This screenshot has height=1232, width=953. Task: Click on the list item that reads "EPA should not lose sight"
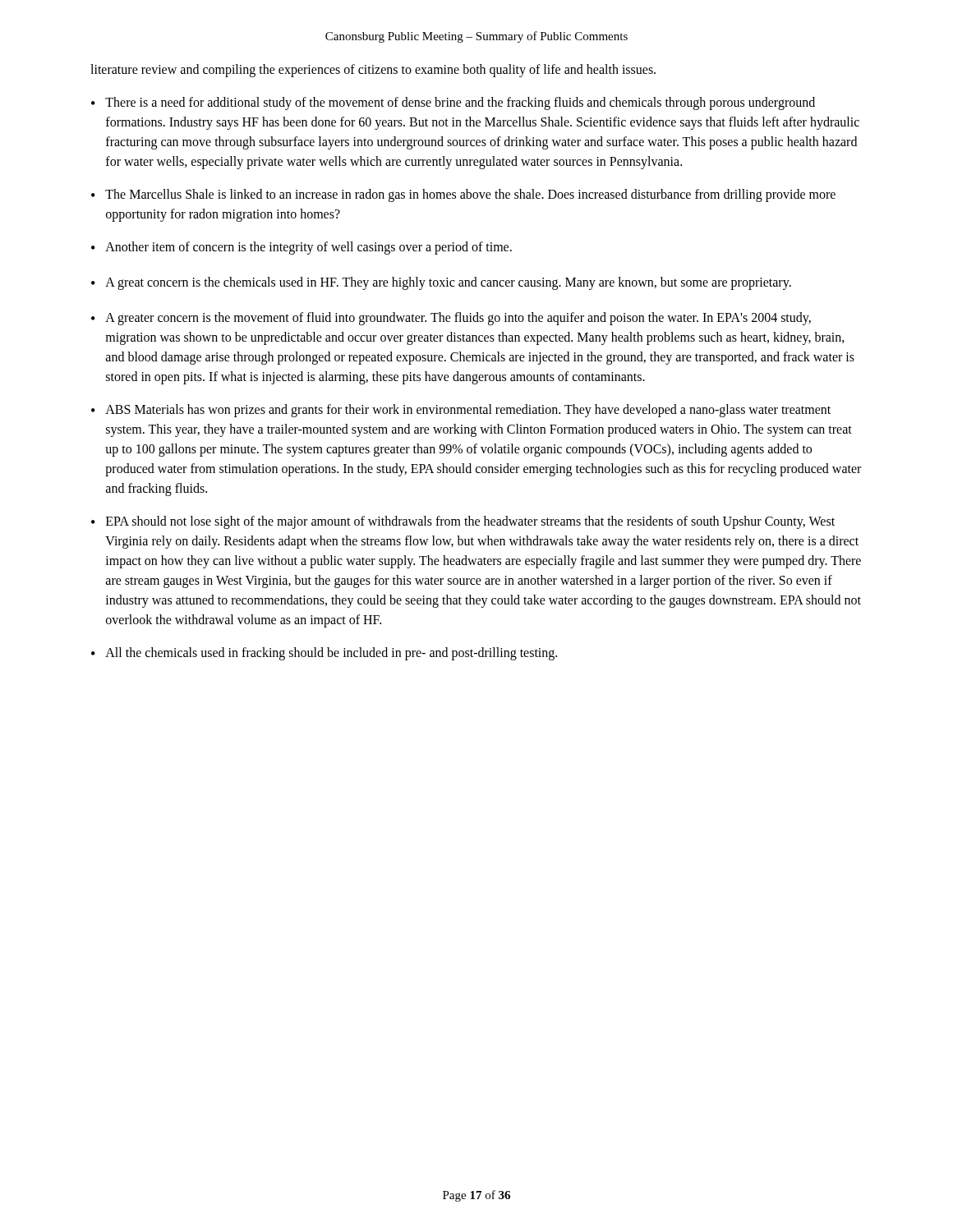[484, 571]
